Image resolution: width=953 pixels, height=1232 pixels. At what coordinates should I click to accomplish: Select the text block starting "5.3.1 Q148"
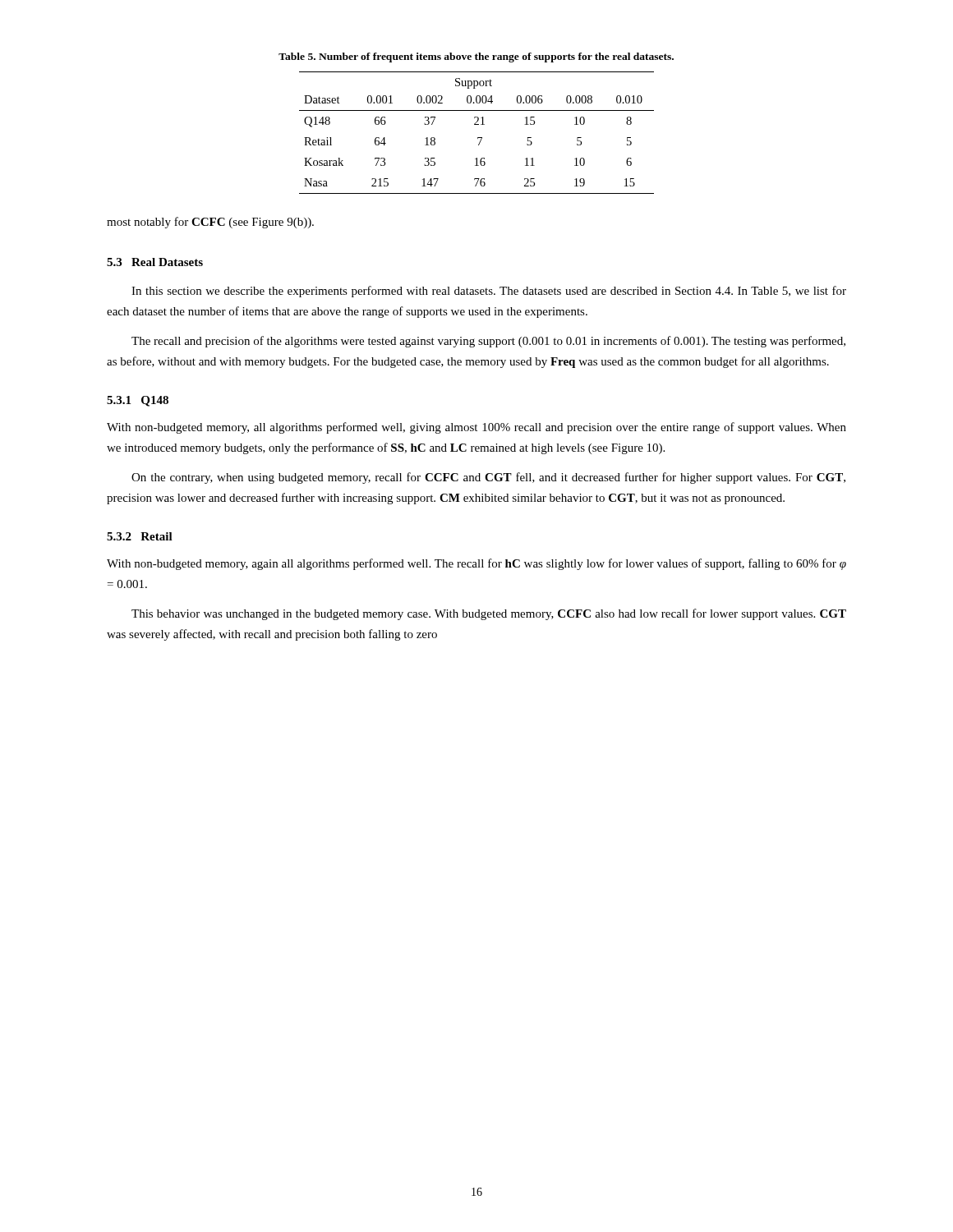tap(138, 400)
